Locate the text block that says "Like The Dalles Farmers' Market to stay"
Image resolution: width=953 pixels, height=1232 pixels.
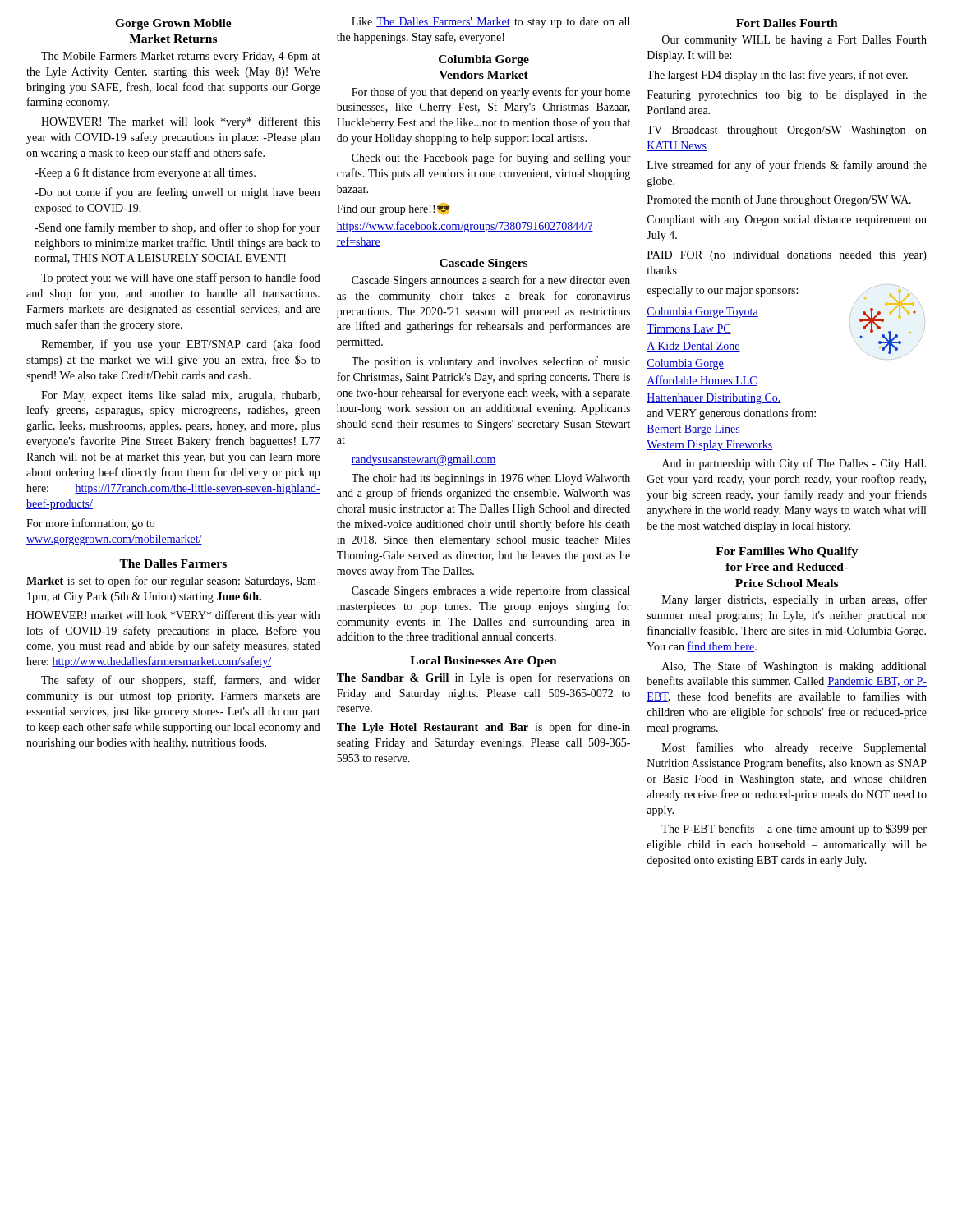[484, 30]
